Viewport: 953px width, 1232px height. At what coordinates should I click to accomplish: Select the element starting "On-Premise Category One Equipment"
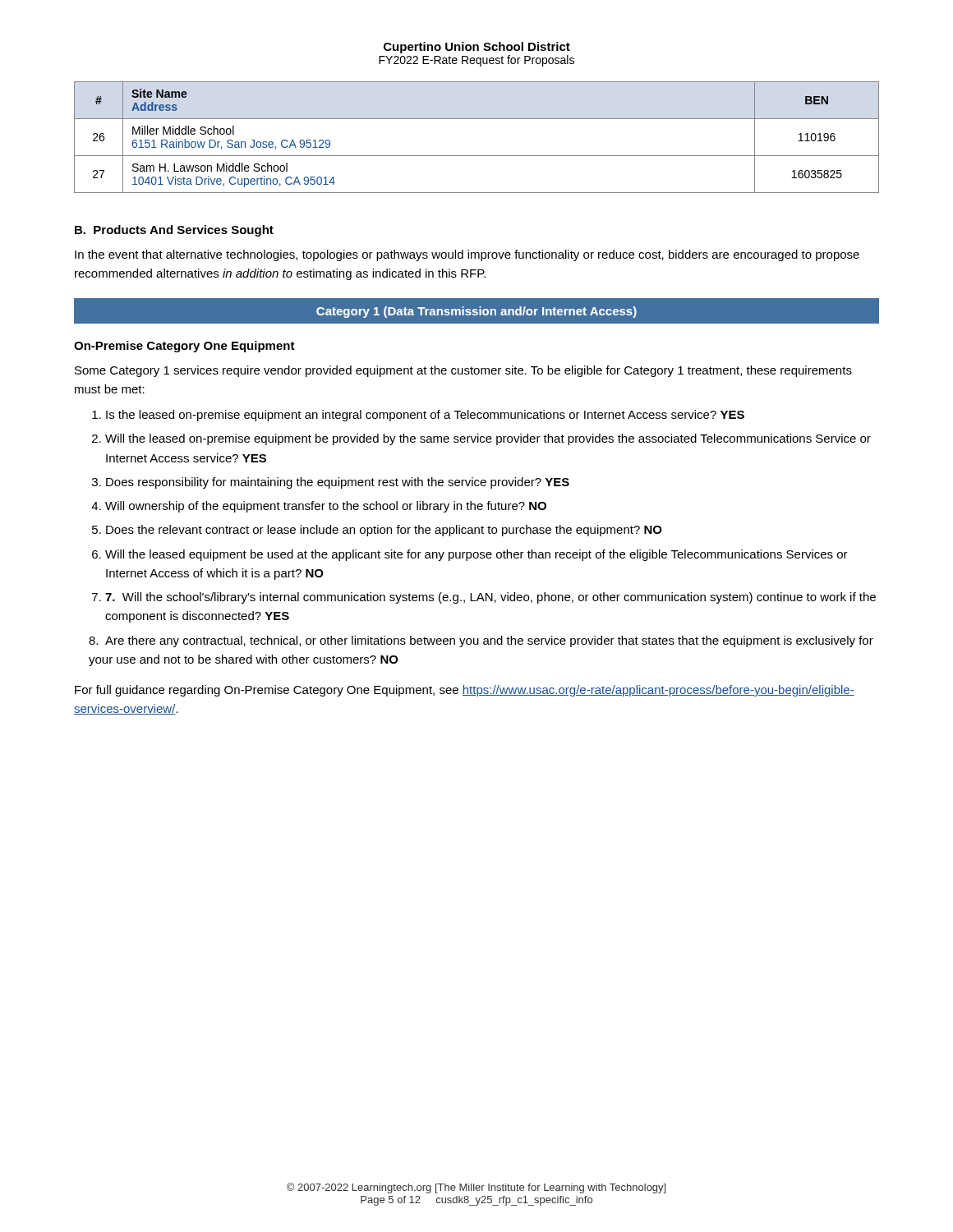coord(184,345)
